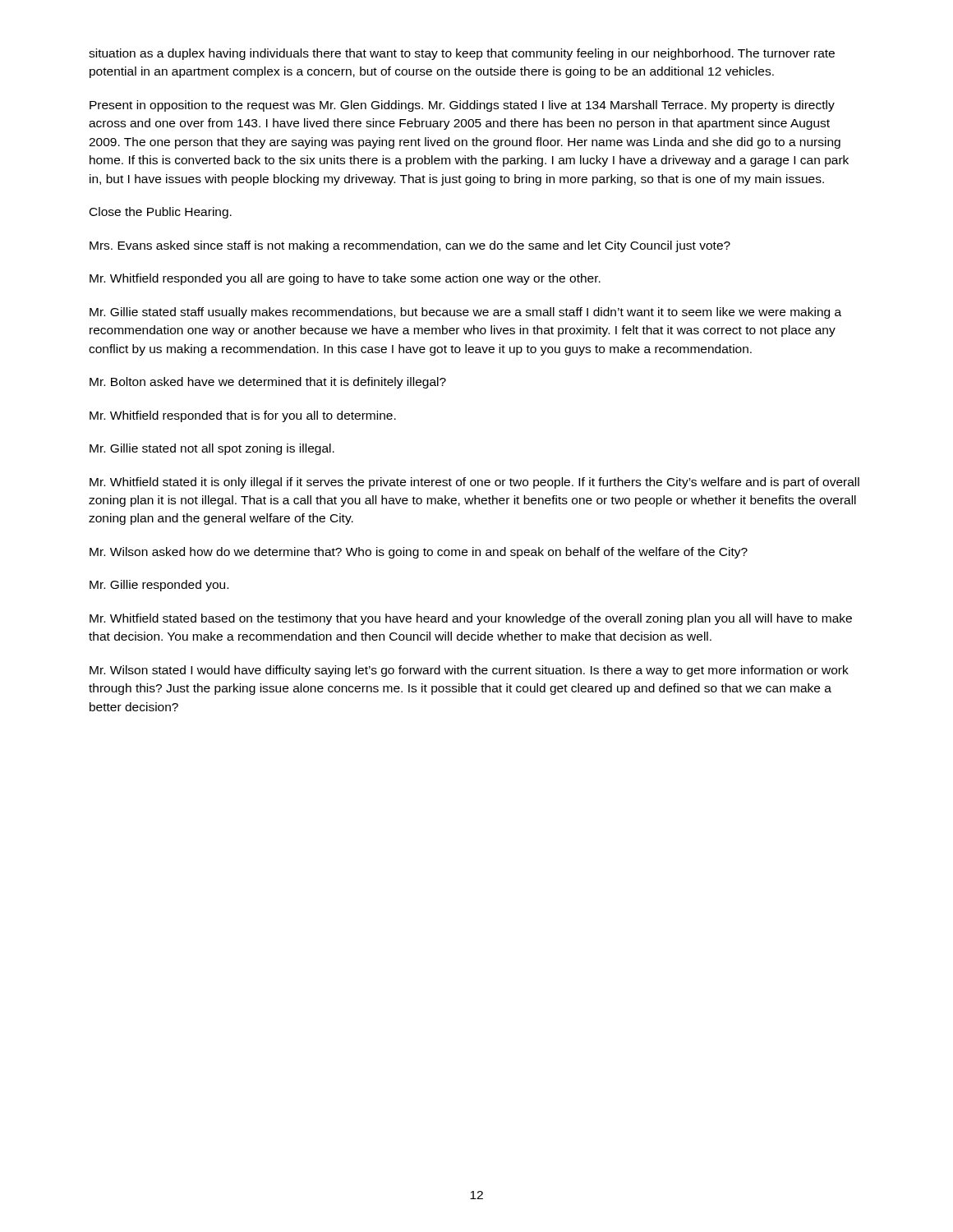
Task: Find the text block that says "Mr. Whitfield responded that is"
Action: click(243, 415)
